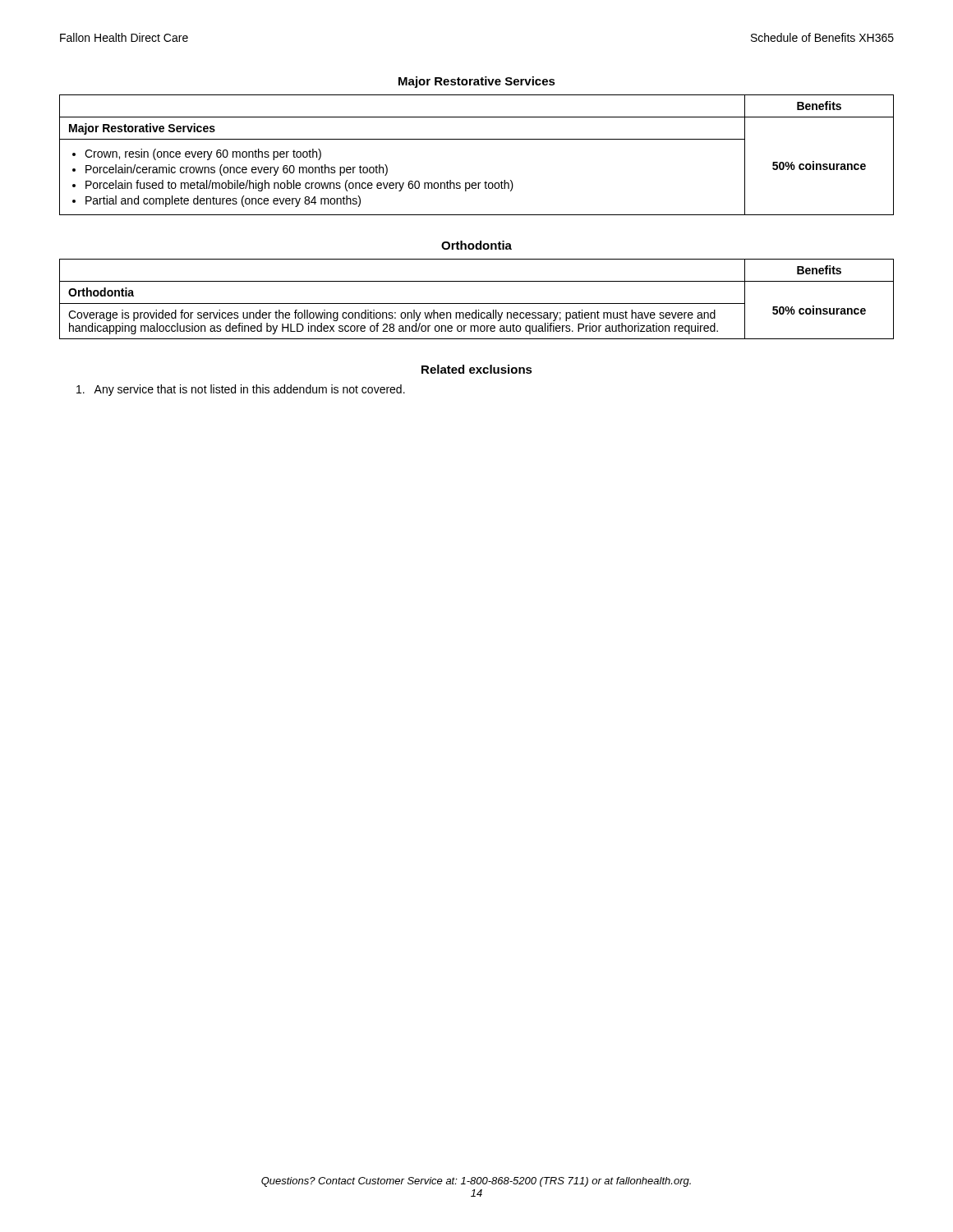Find the table that mentions "Major Restorative Services"
The width and height of the screenshot is (953, 1232).
476,155
